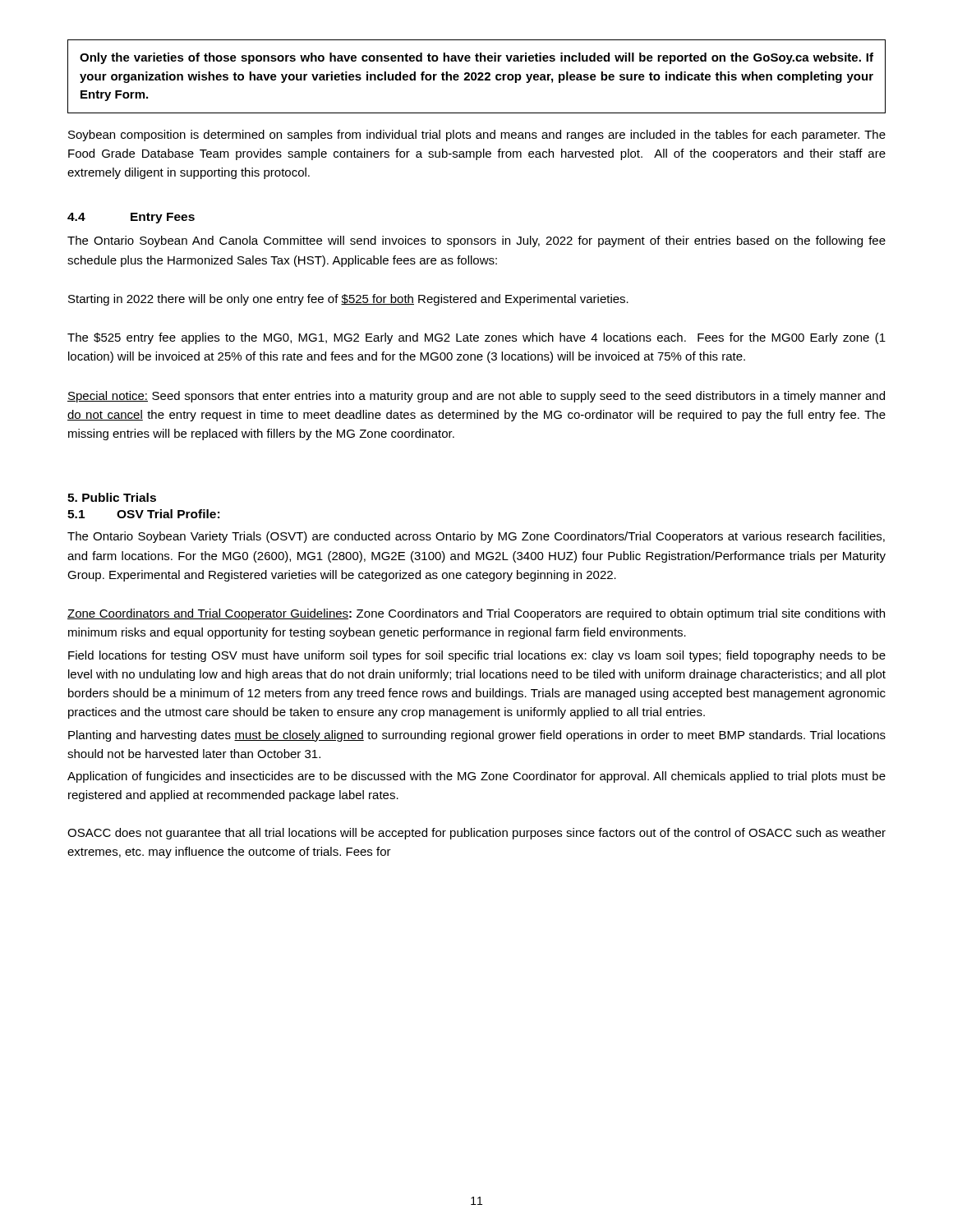Point to the block starting "Starting in 2022 there will be only"
Image resolution: width=953 pixels, height=1232 pixels.
(x=348, y=298)
